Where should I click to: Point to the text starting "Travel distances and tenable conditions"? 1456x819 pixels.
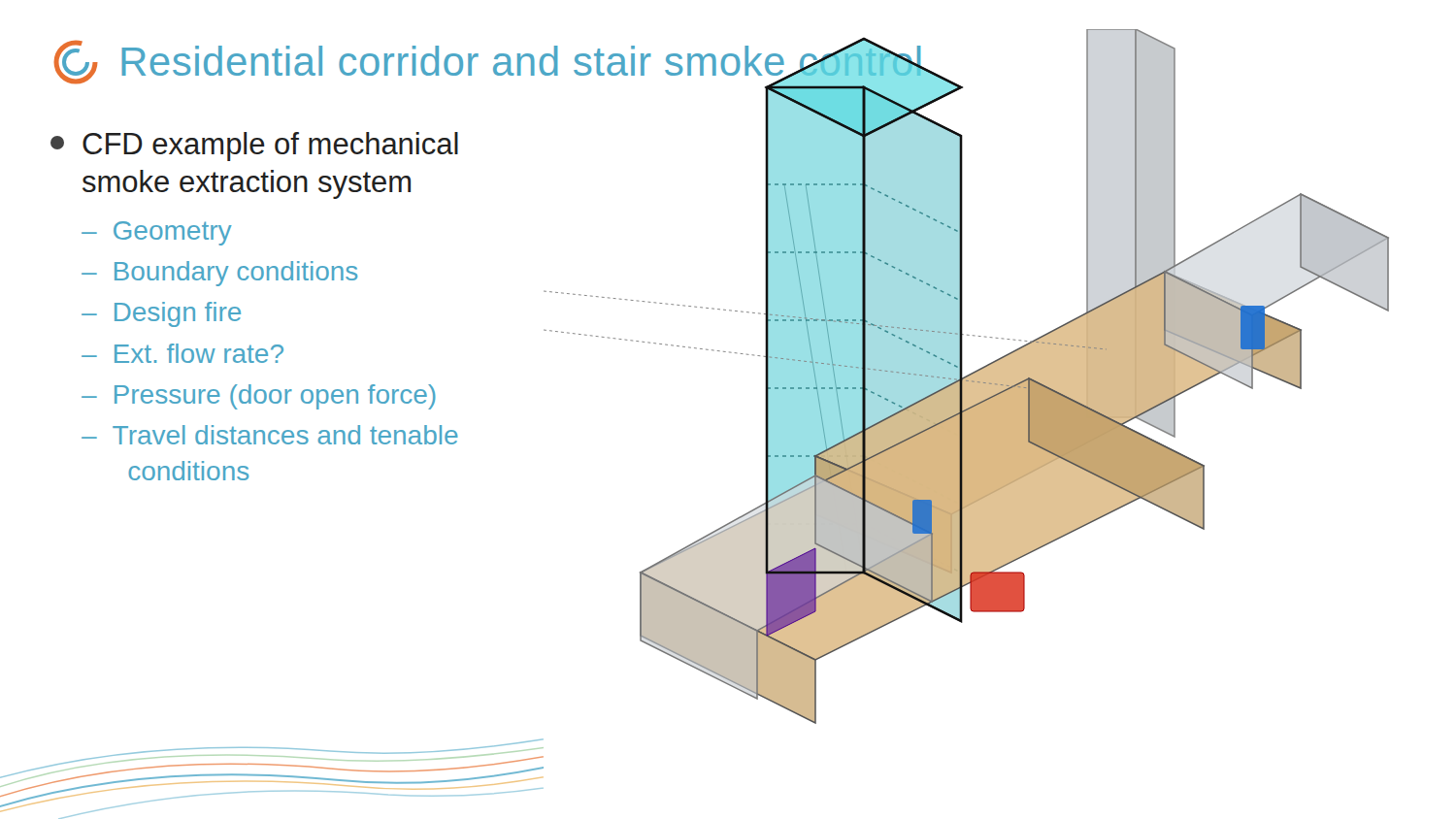[285, 453]
